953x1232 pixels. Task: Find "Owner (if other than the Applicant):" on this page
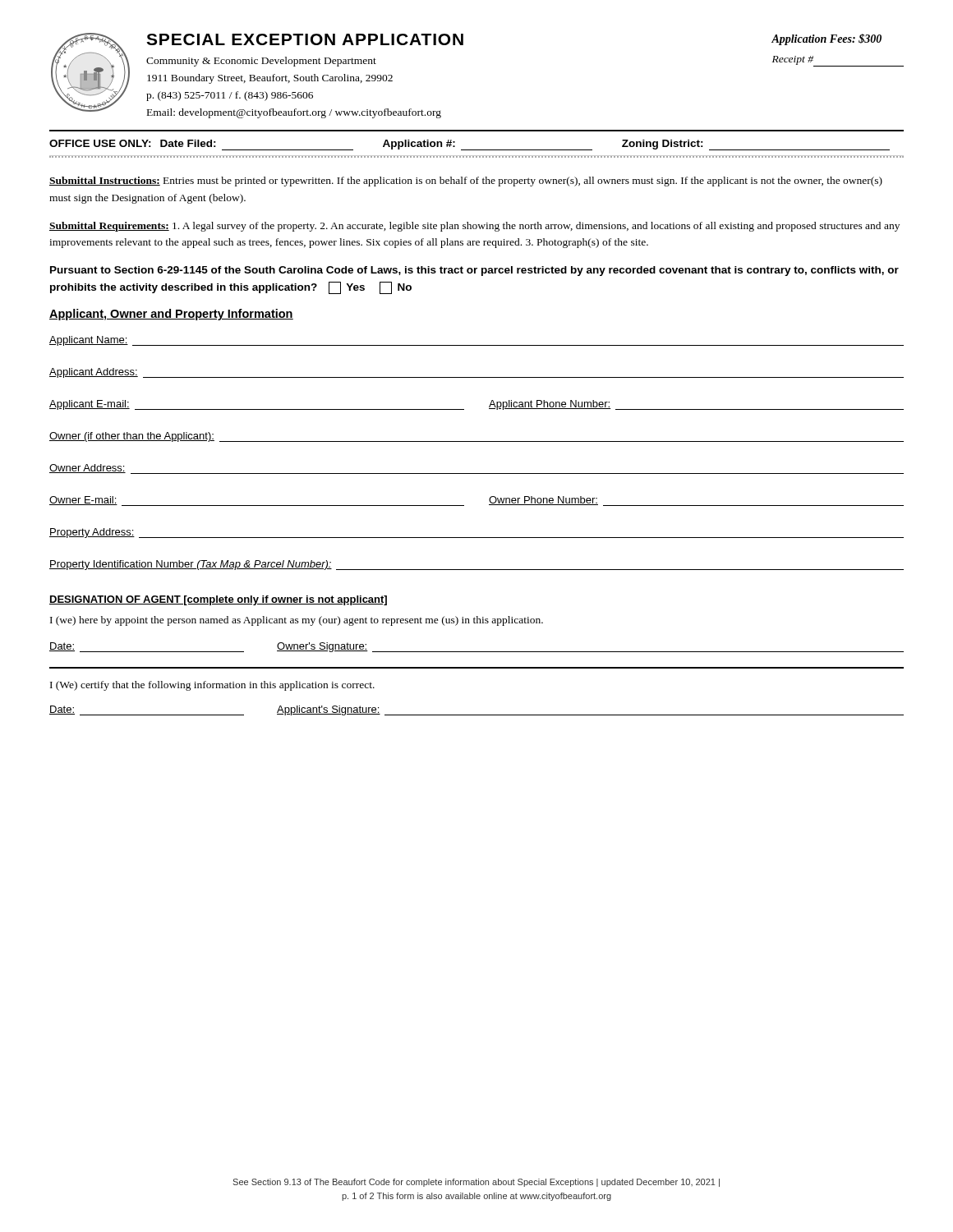476,435
